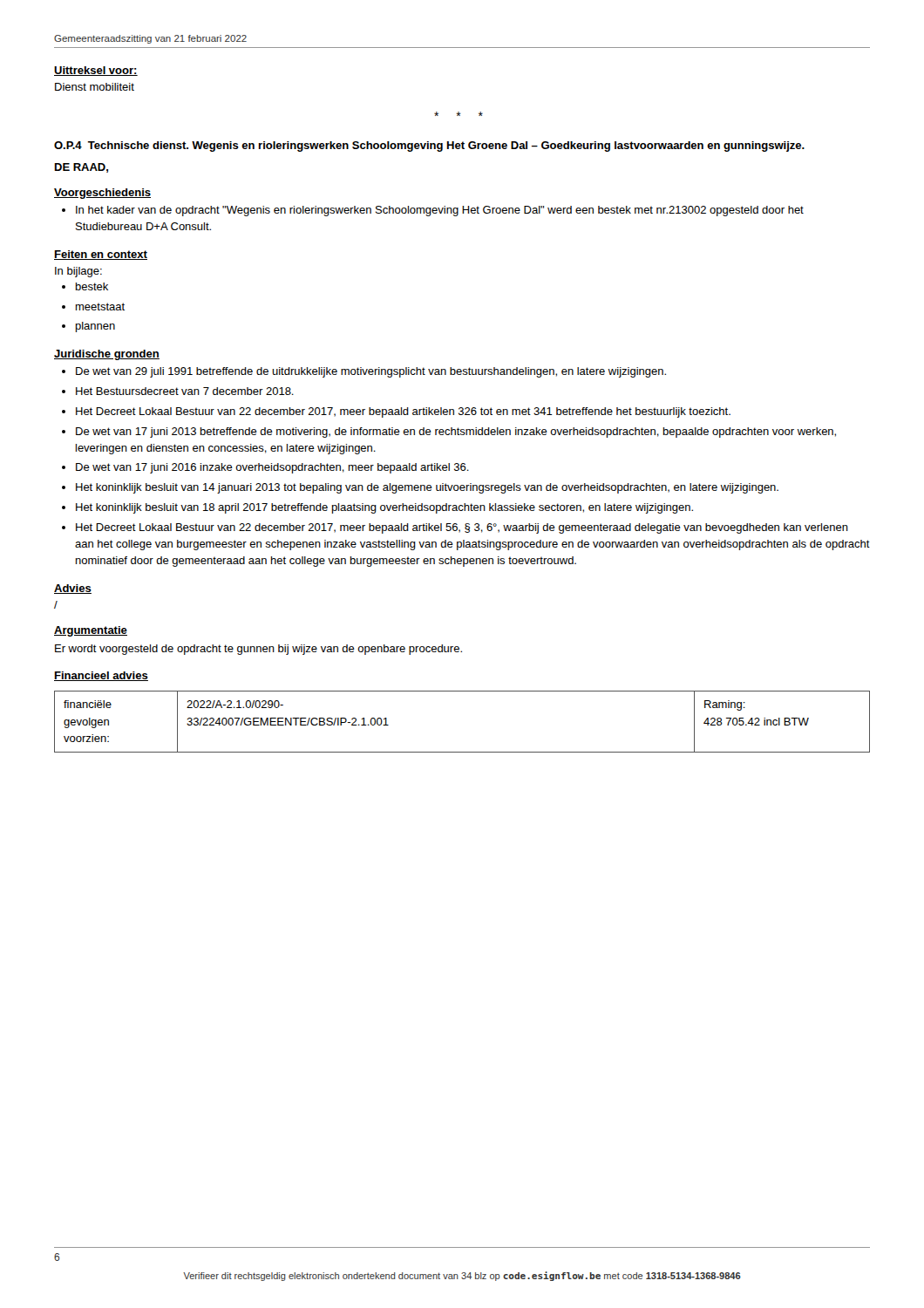Point to "DE RAAD,"
This screenshot has width=924, height=1308.
[x=81, y=167]
